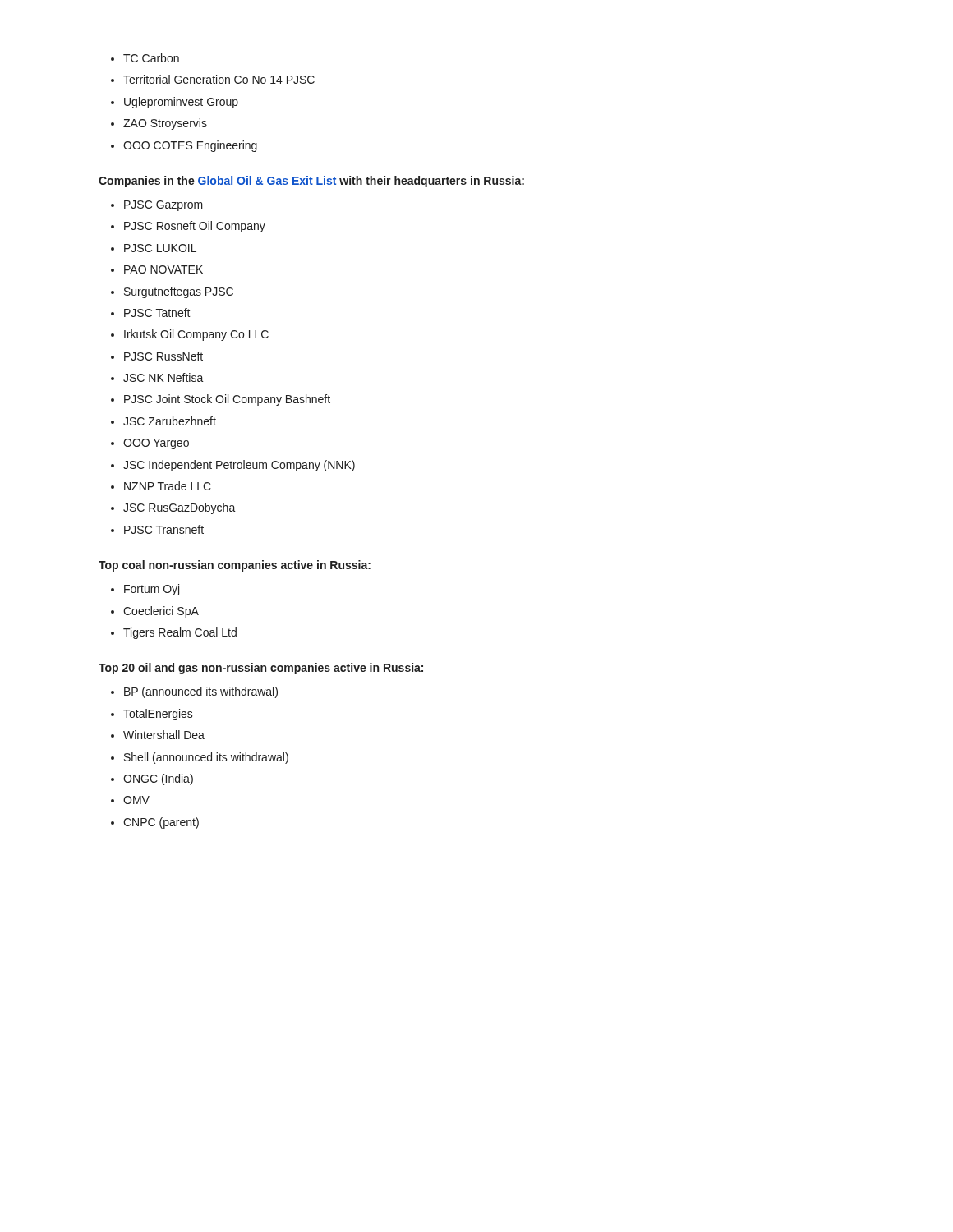This screenshot has width=953, height=1232.
Task: Click where it says "JSC RusGazDobycha"
Action: click(180, 508)
